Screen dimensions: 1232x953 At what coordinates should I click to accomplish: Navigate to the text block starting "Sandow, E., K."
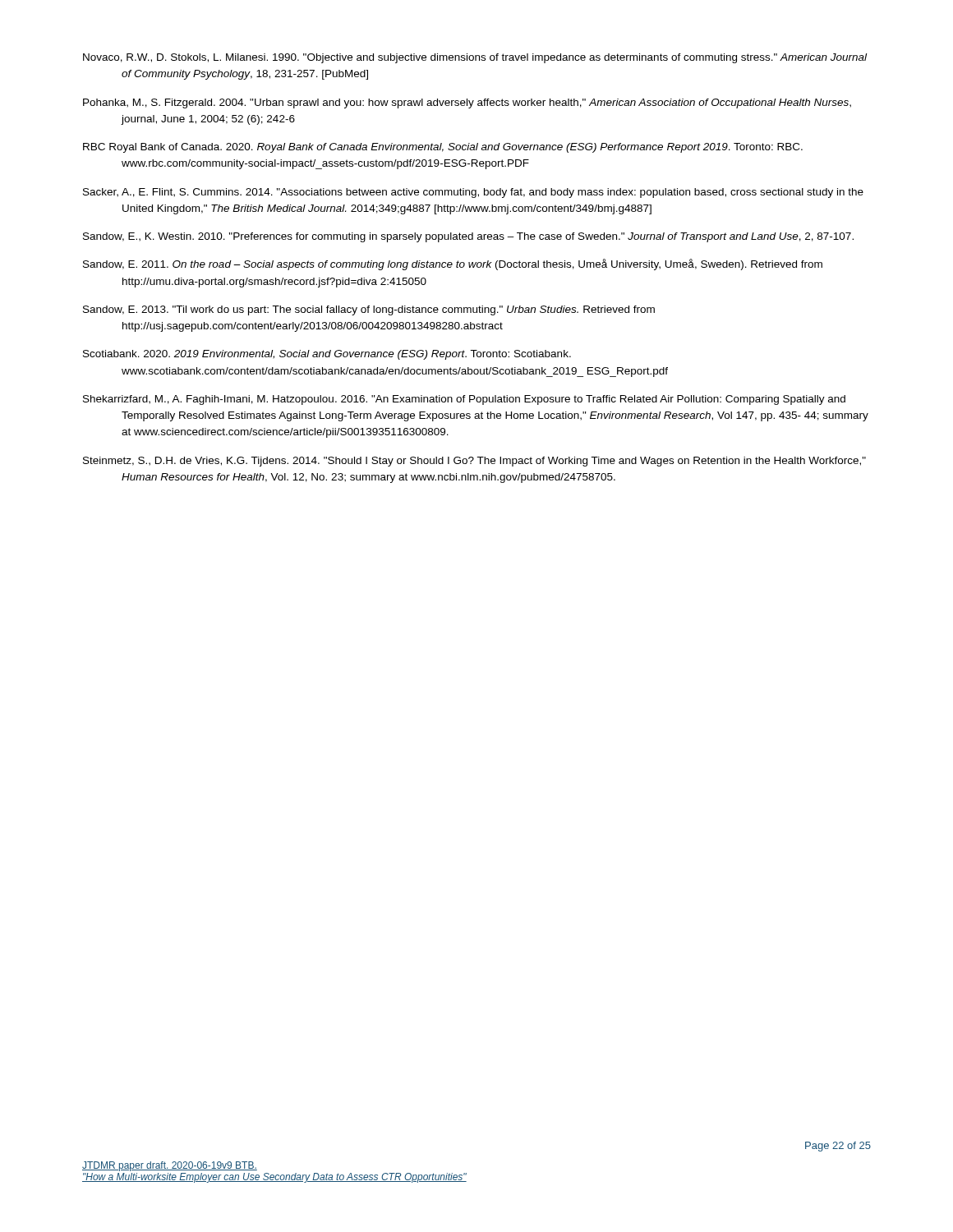[468, 236]
